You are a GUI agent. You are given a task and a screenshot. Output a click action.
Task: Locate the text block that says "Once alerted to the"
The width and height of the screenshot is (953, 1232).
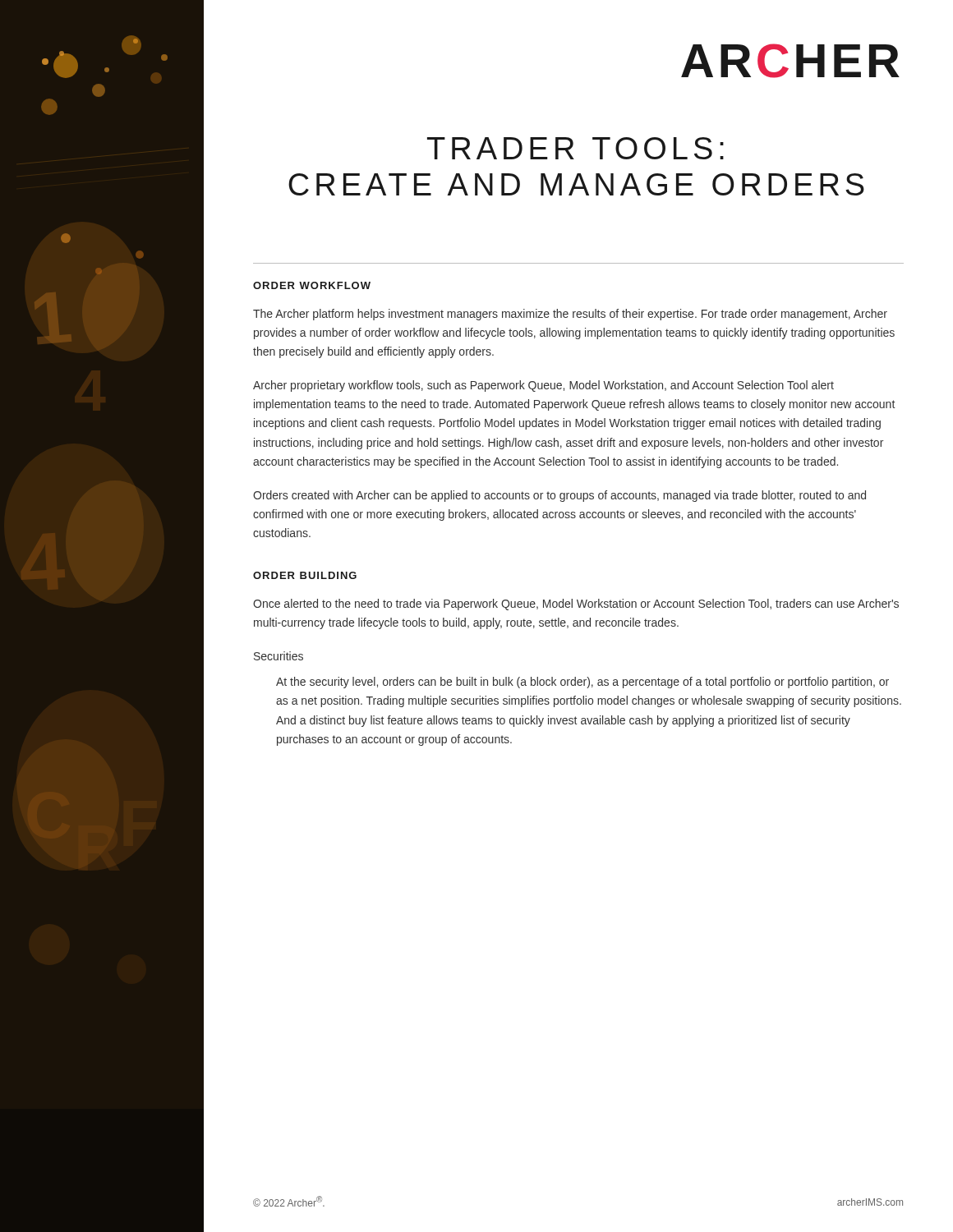pos(576,613)
